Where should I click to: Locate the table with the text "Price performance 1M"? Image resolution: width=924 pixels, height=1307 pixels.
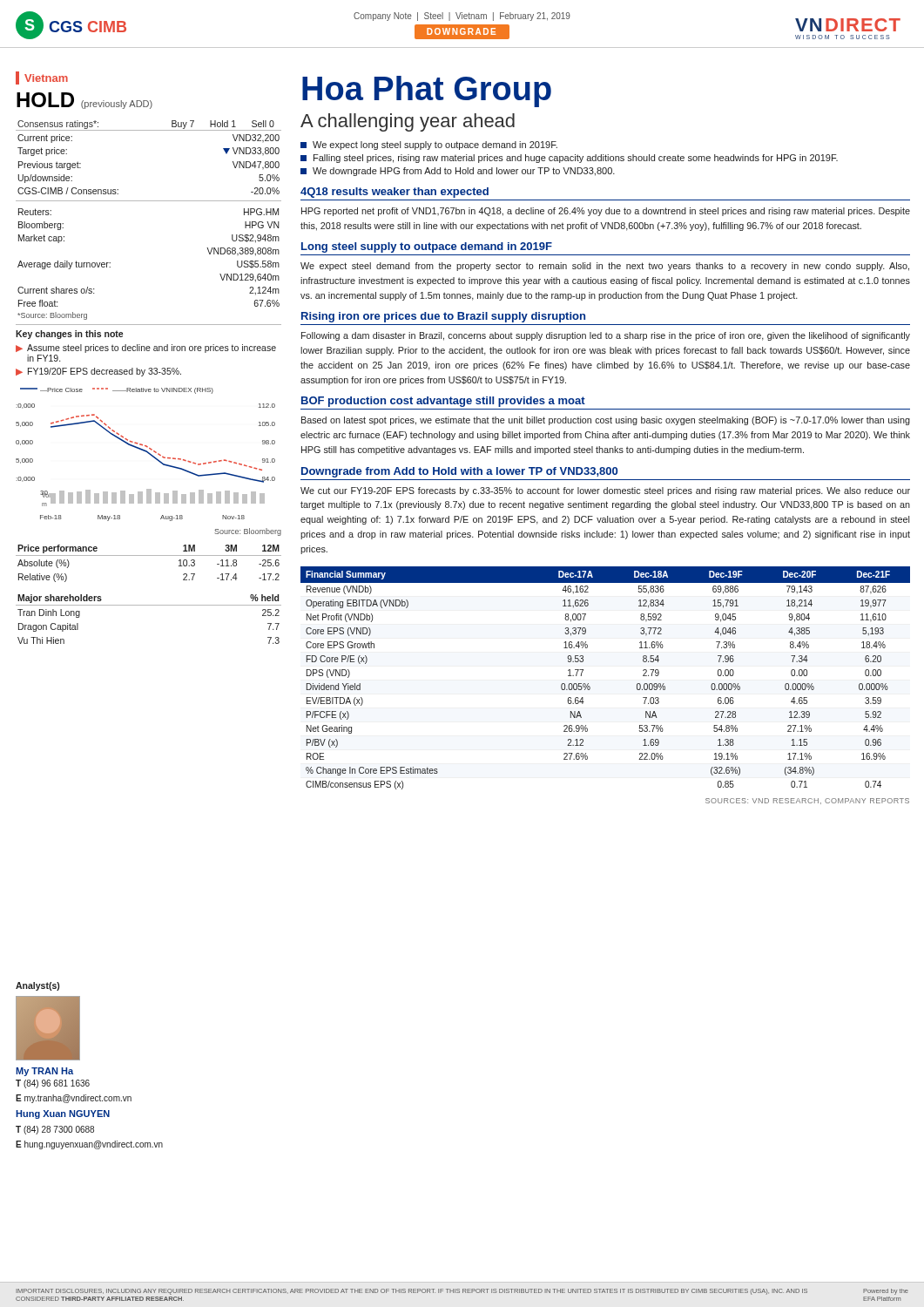(148, 562)
